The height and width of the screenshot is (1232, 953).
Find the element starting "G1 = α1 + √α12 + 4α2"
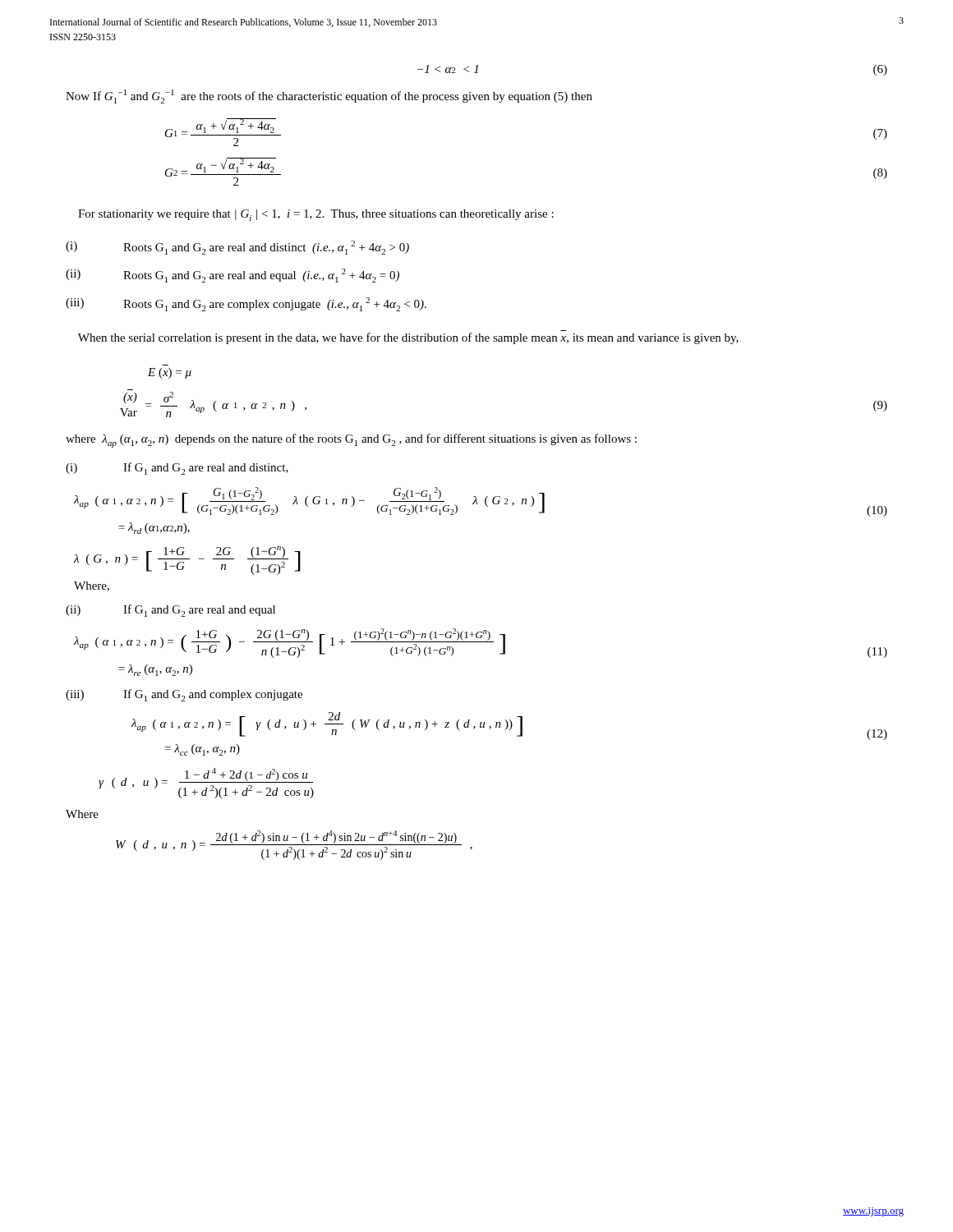tap(236, 133)
